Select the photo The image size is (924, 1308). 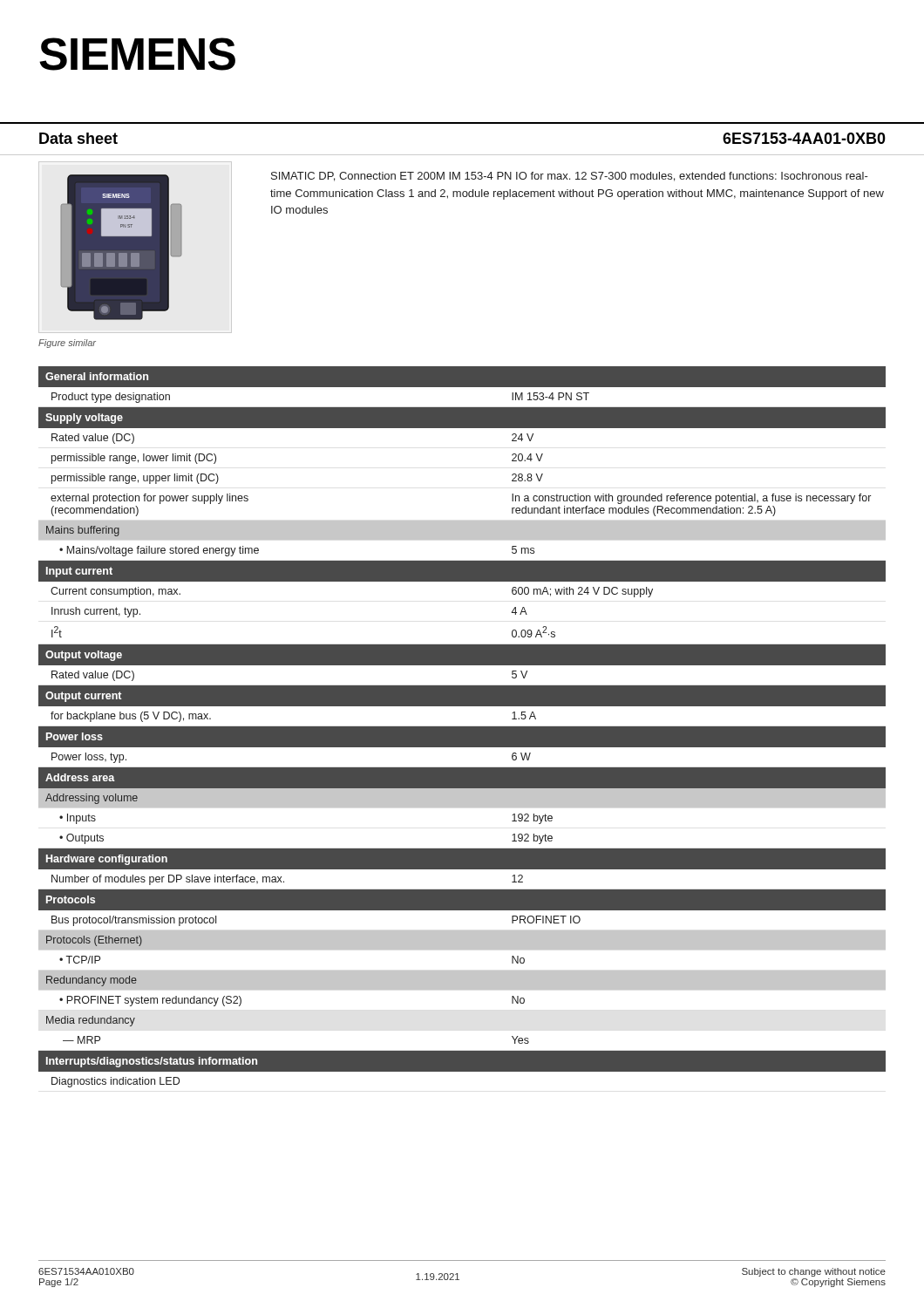pos(147,255)
